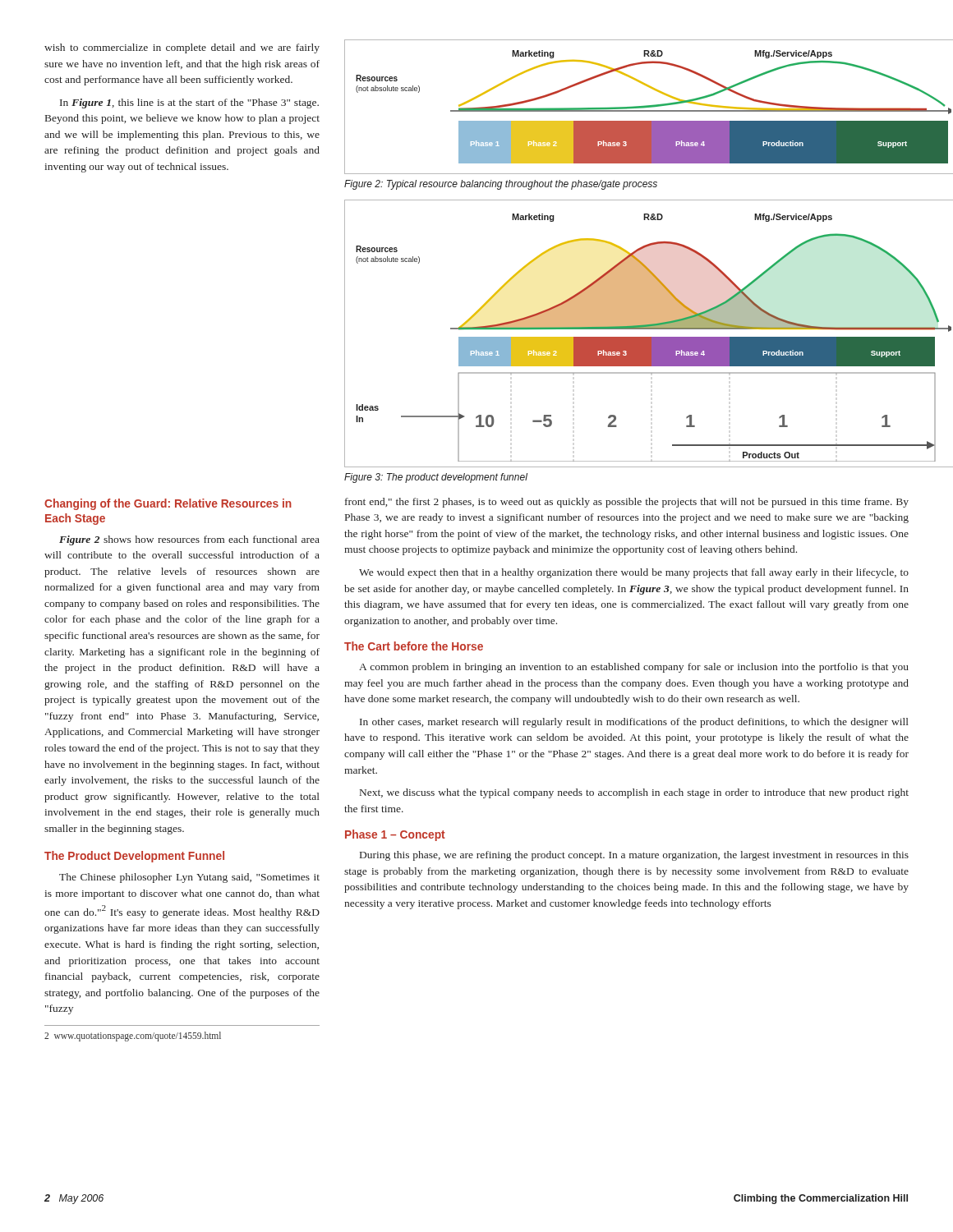953x1232 pixels.
Task: Find the text starting "Figure 2: Typical"
Action: point(501,184)
